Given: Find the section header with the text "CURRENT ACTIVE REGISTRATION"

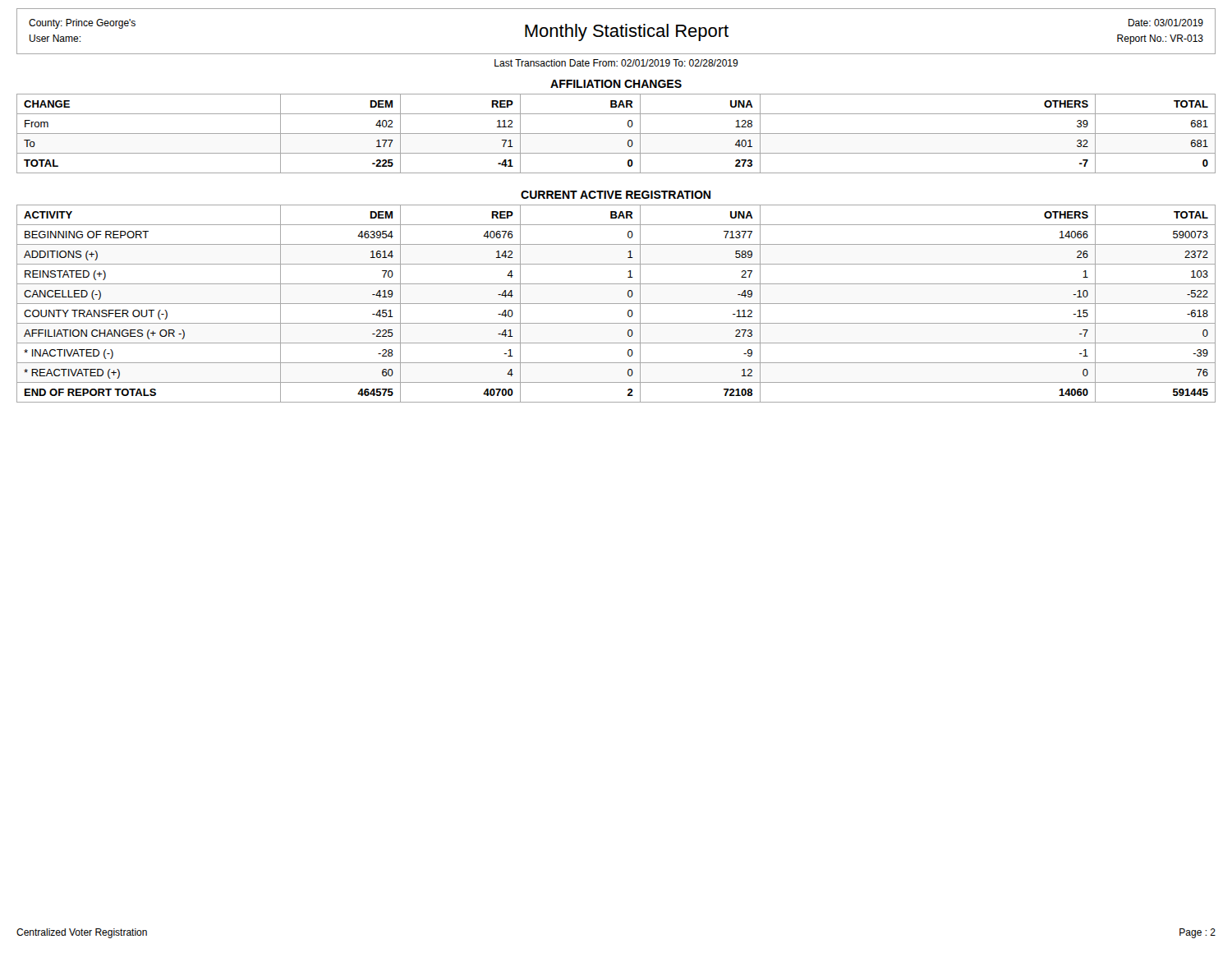Looking at the screenshot, I should [616, 195].
